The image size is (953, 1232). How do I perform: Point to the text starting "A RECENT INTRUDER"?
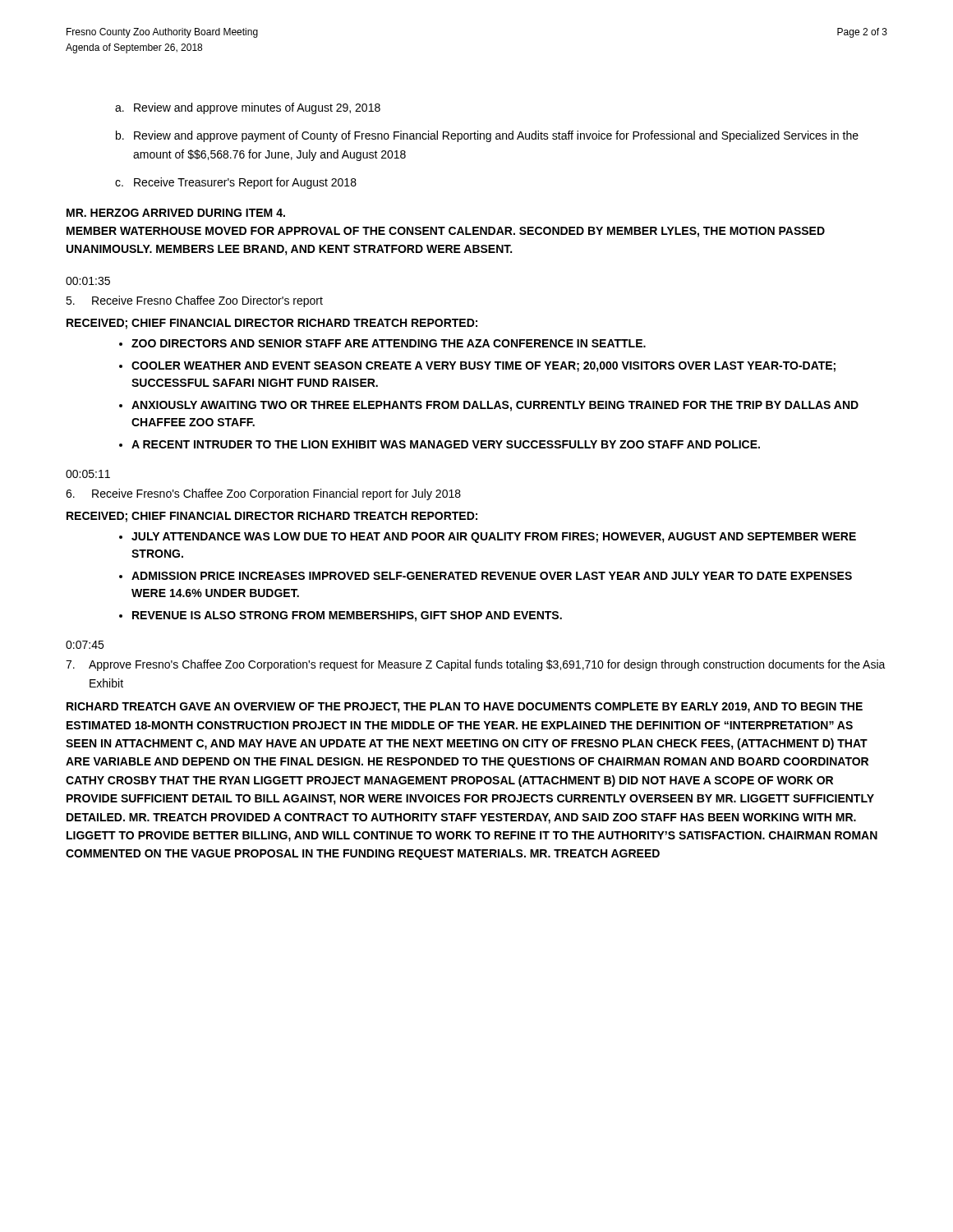click(446, 444)
